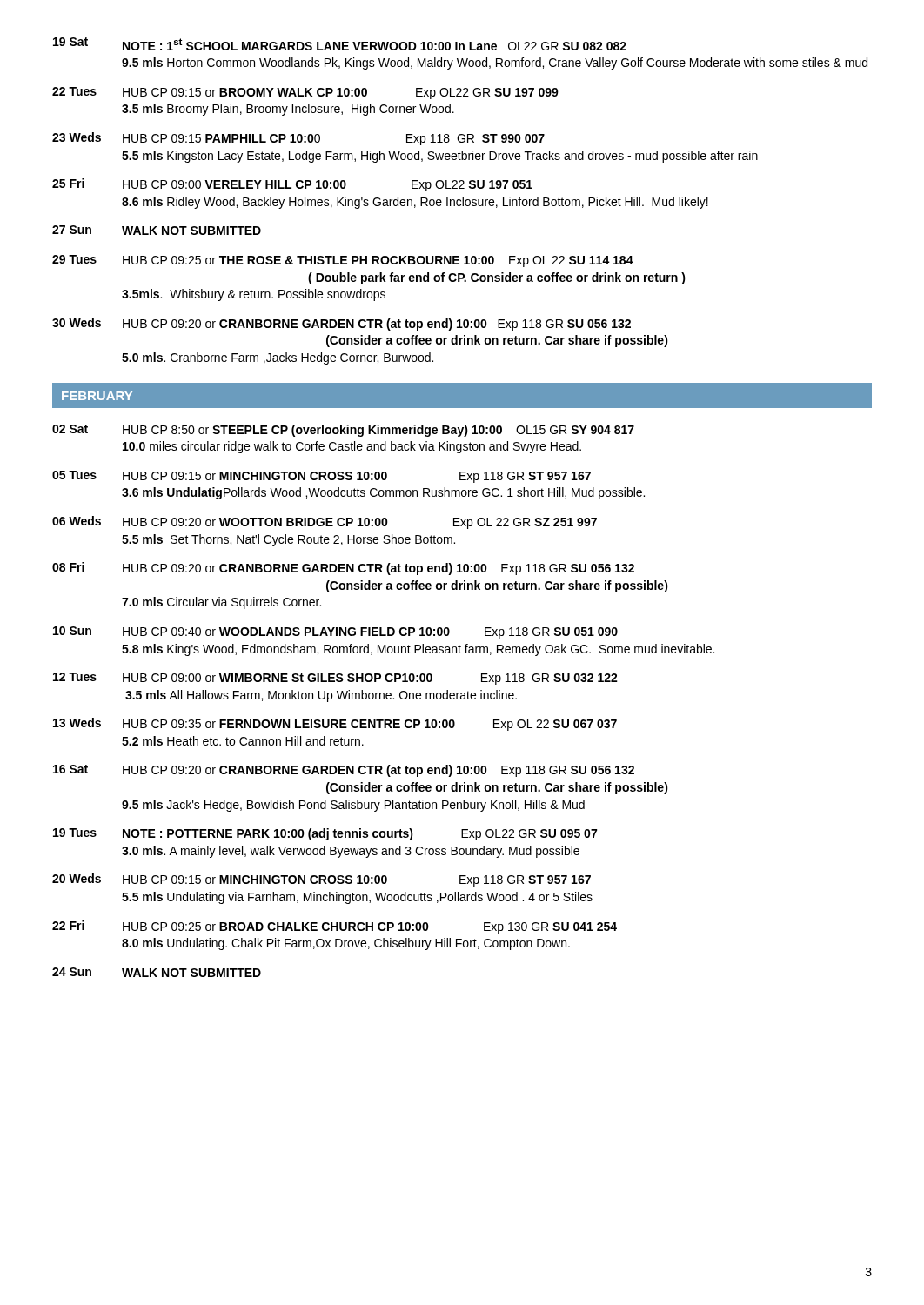The width and height of the screenshot is (924, 1305).
Task: Find the region starting "23 Weds HUB CP 09:15 PAMPHILL CP"
Action: coord(462,148)
